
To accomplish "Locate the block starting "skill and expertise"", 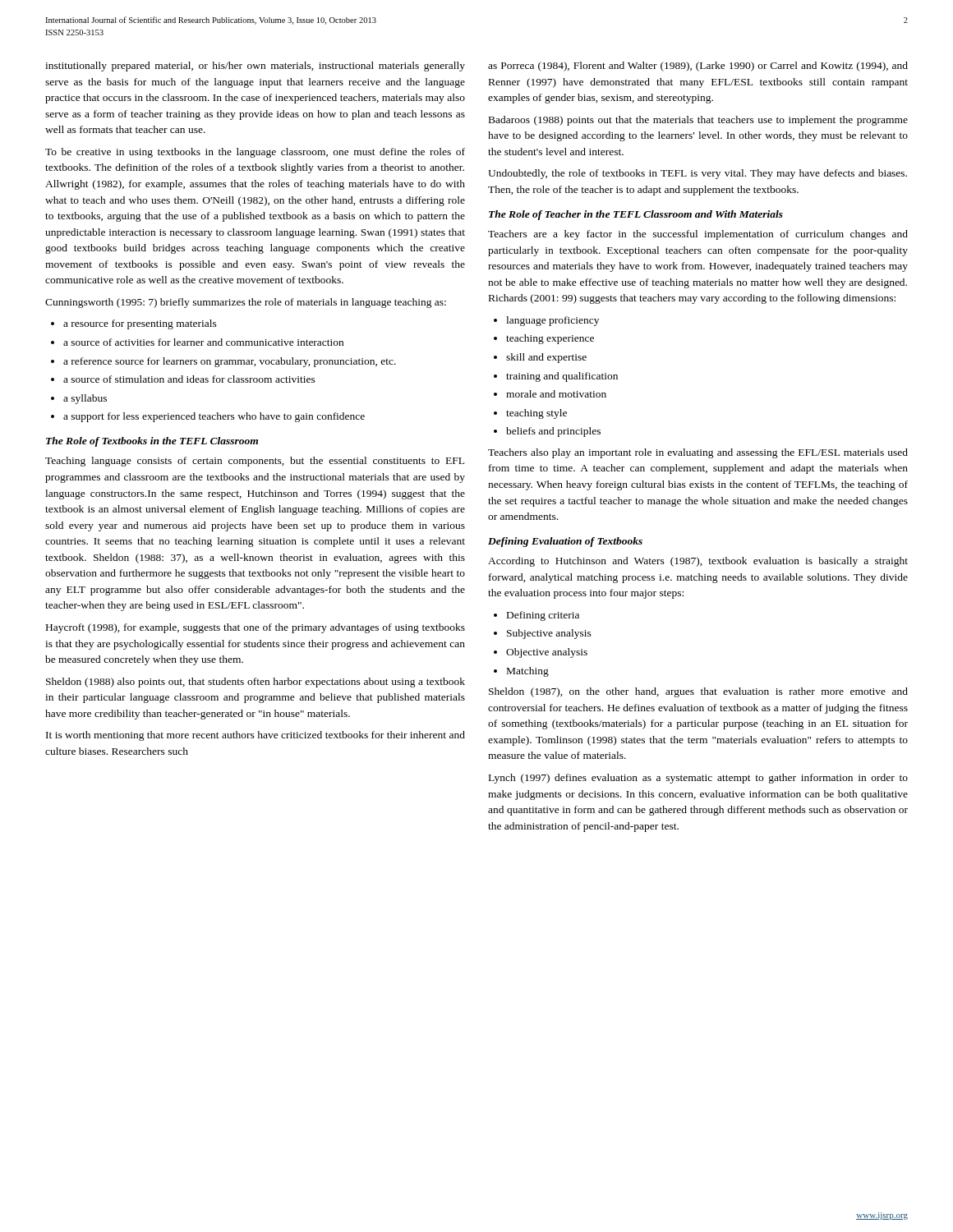I will click(x=546, y=357).
